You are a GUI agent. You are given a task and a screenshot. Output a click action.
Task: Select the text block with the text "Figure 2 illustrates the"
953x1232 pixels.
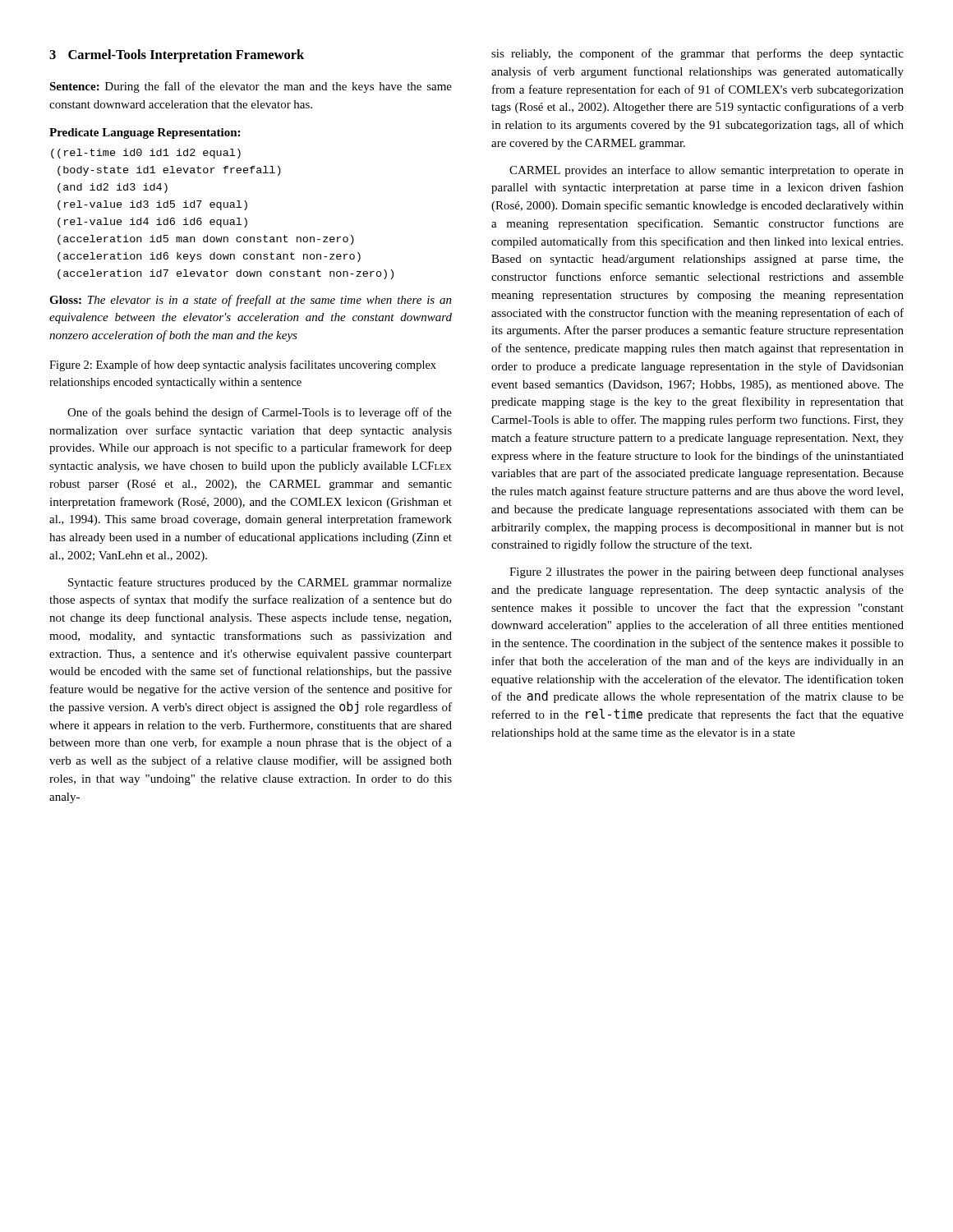698,652
